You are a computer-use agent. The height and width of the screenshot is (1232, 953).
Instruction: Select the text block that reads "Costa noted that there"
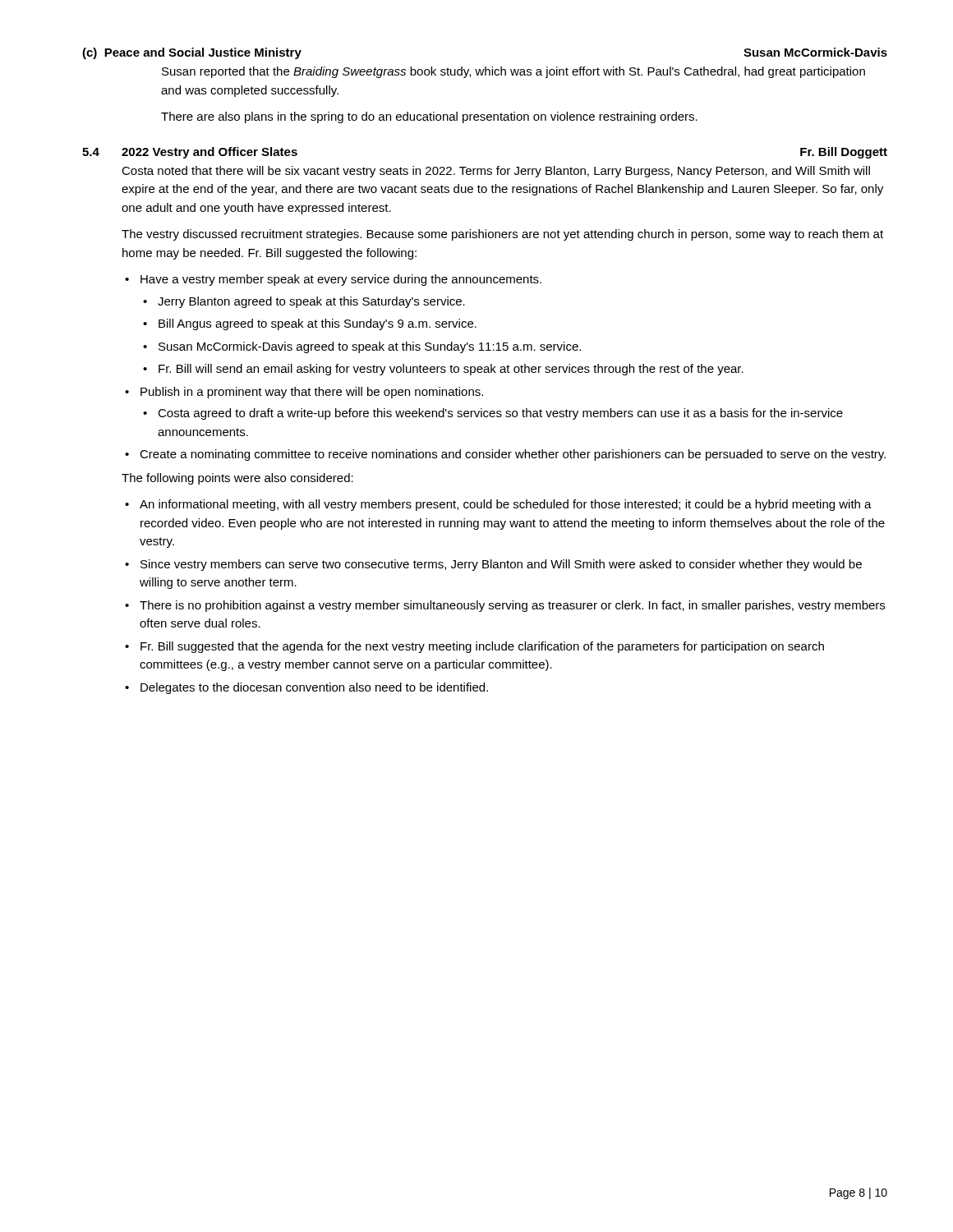[x=504, y=189]
